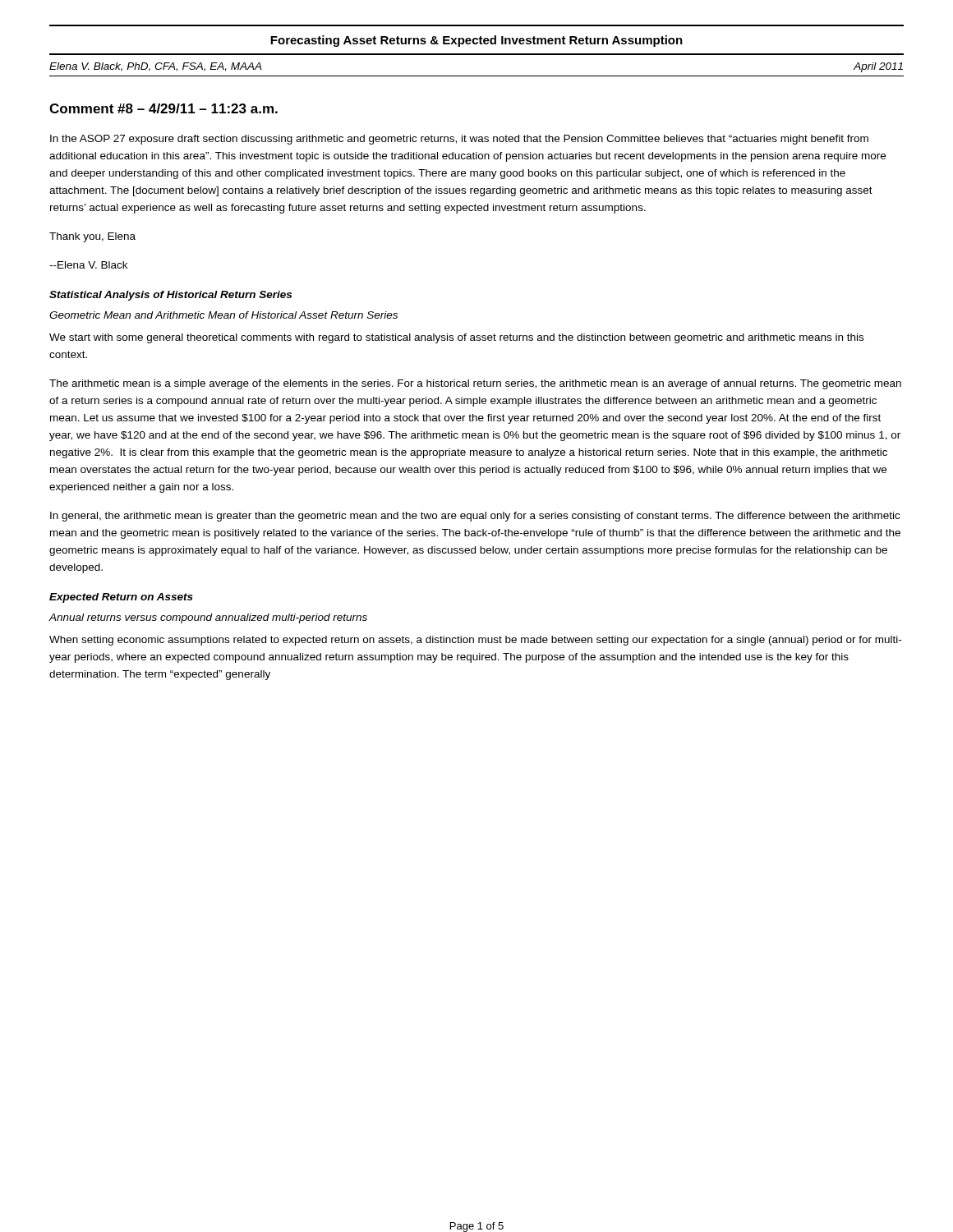Where is the section header that starts "Comment #8 – 4/29/11"?
This screenshot has height=1232, width=953.
(164, 109)
